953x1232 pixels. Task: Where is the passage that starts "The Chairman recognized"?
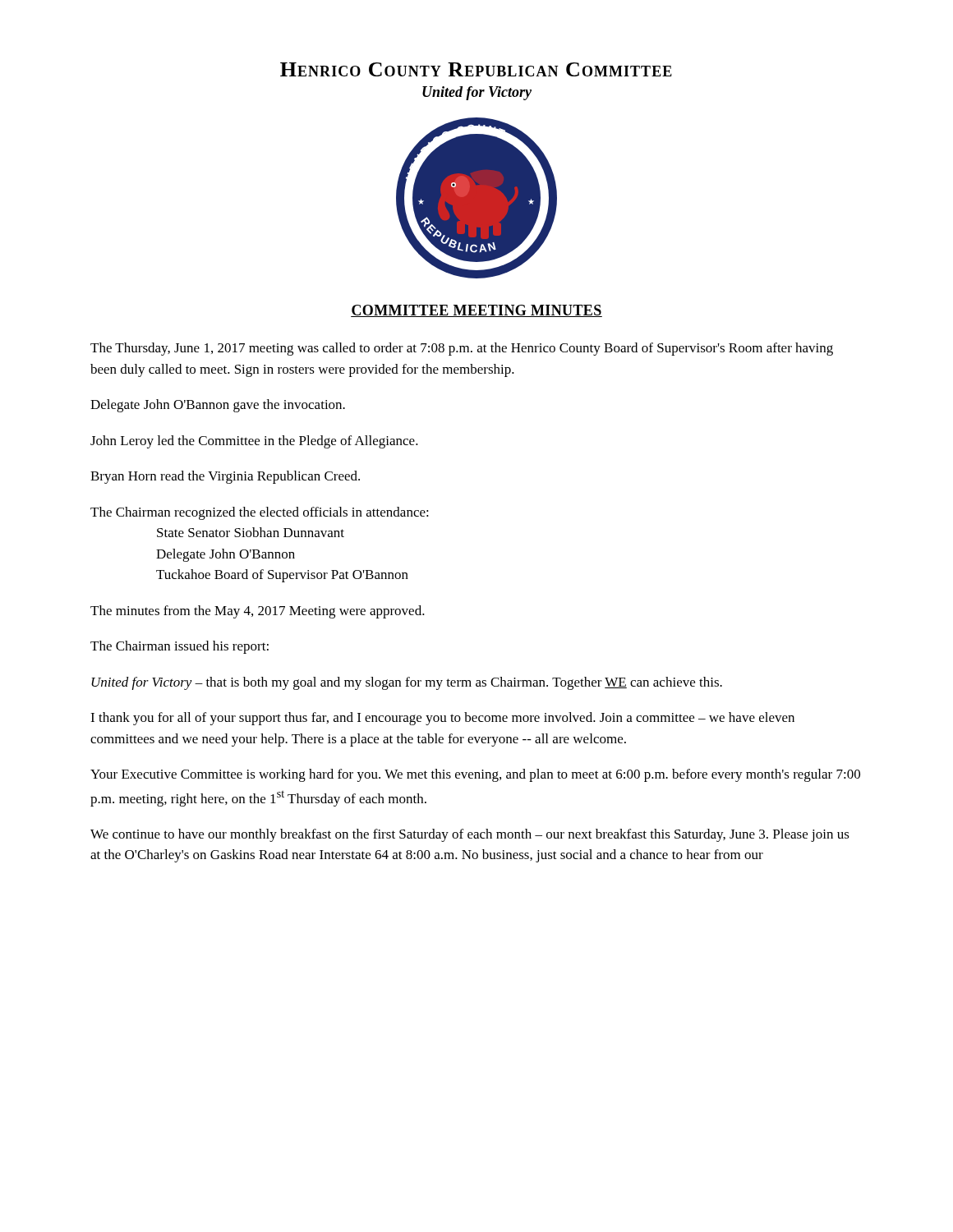(260, 513)
